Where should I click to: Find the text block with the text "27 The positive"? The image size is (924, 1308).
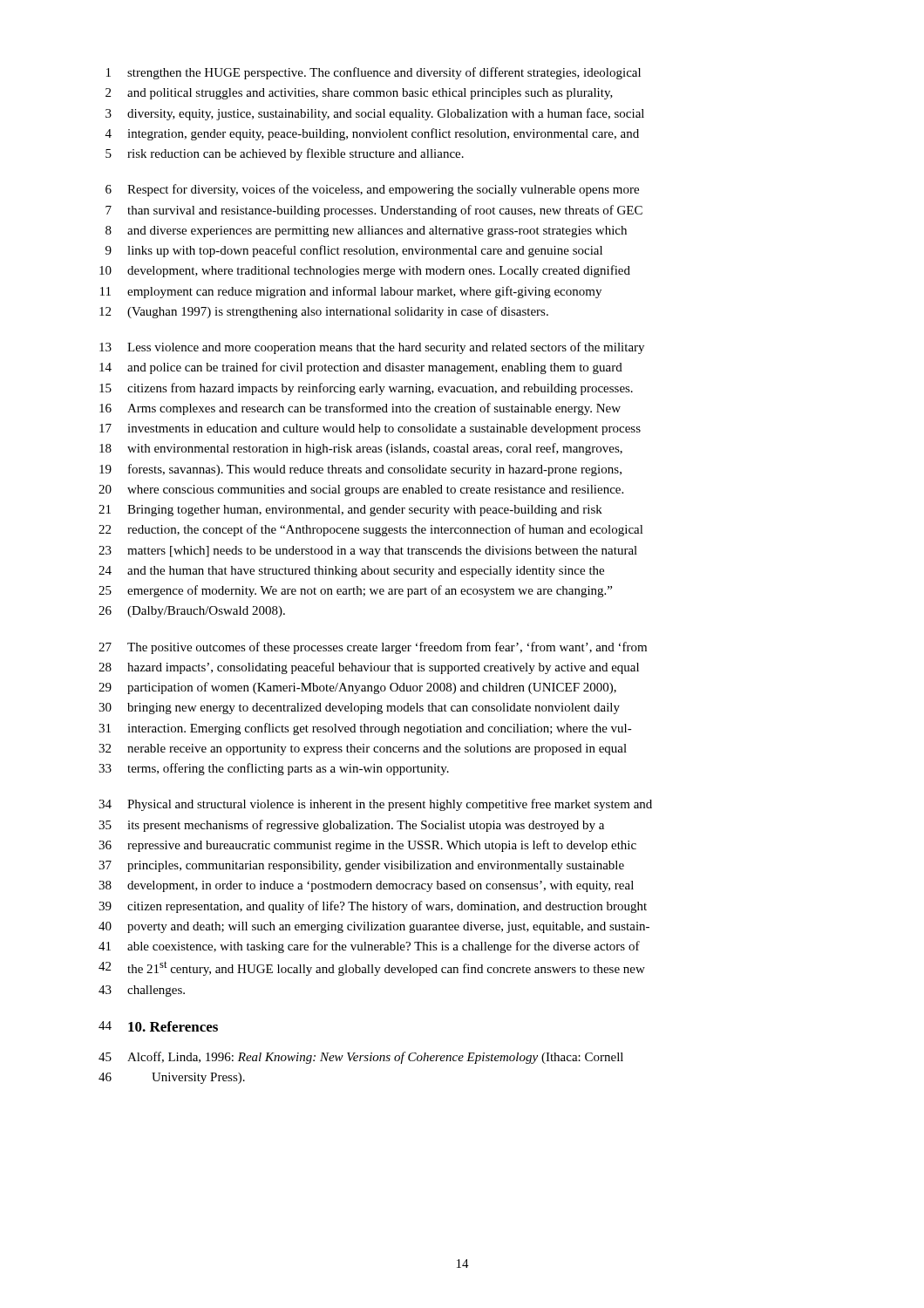click(x=462, y=708)
